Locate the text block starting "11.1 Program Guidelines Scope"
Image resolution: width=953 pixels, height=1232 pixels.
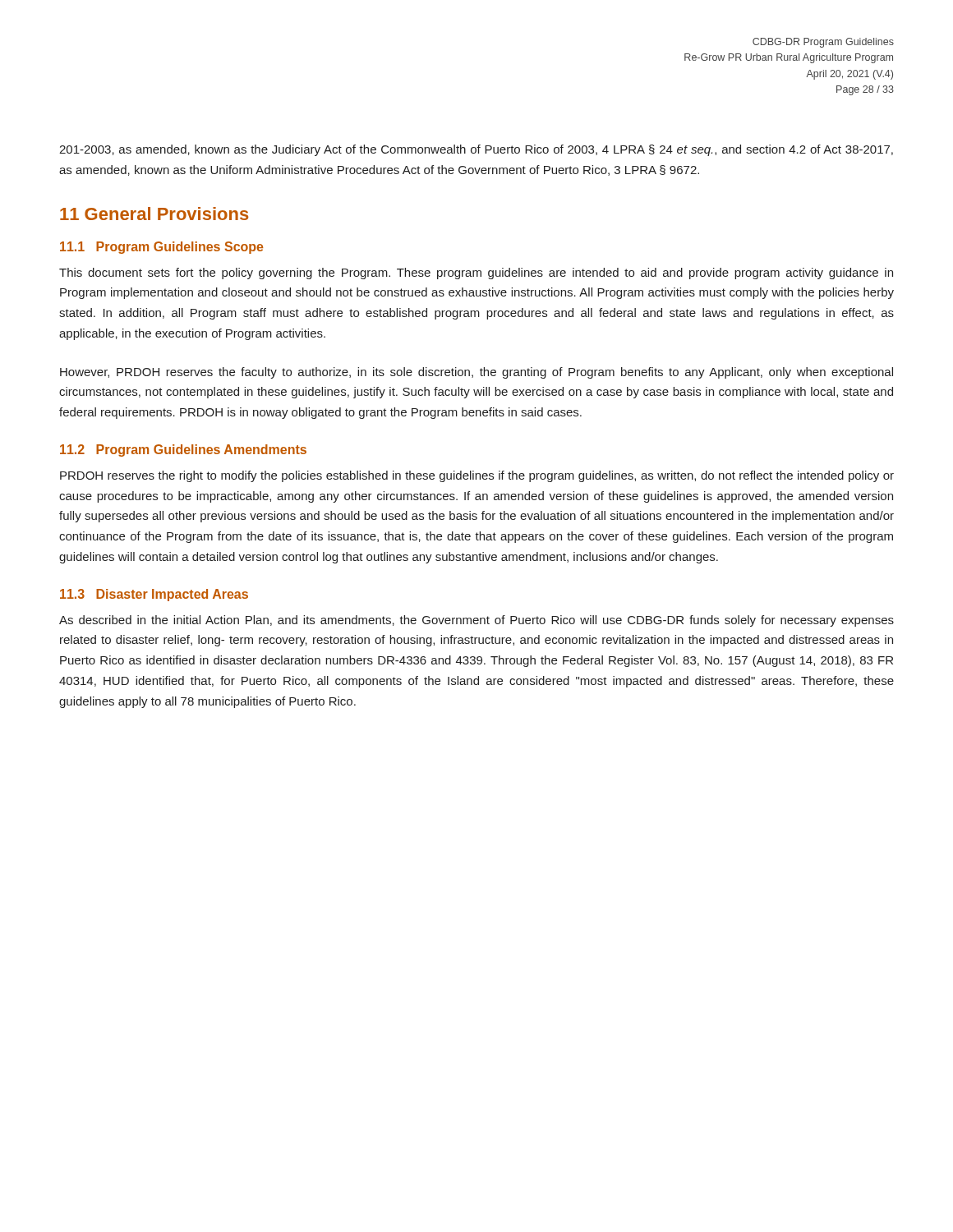point(161,246)
